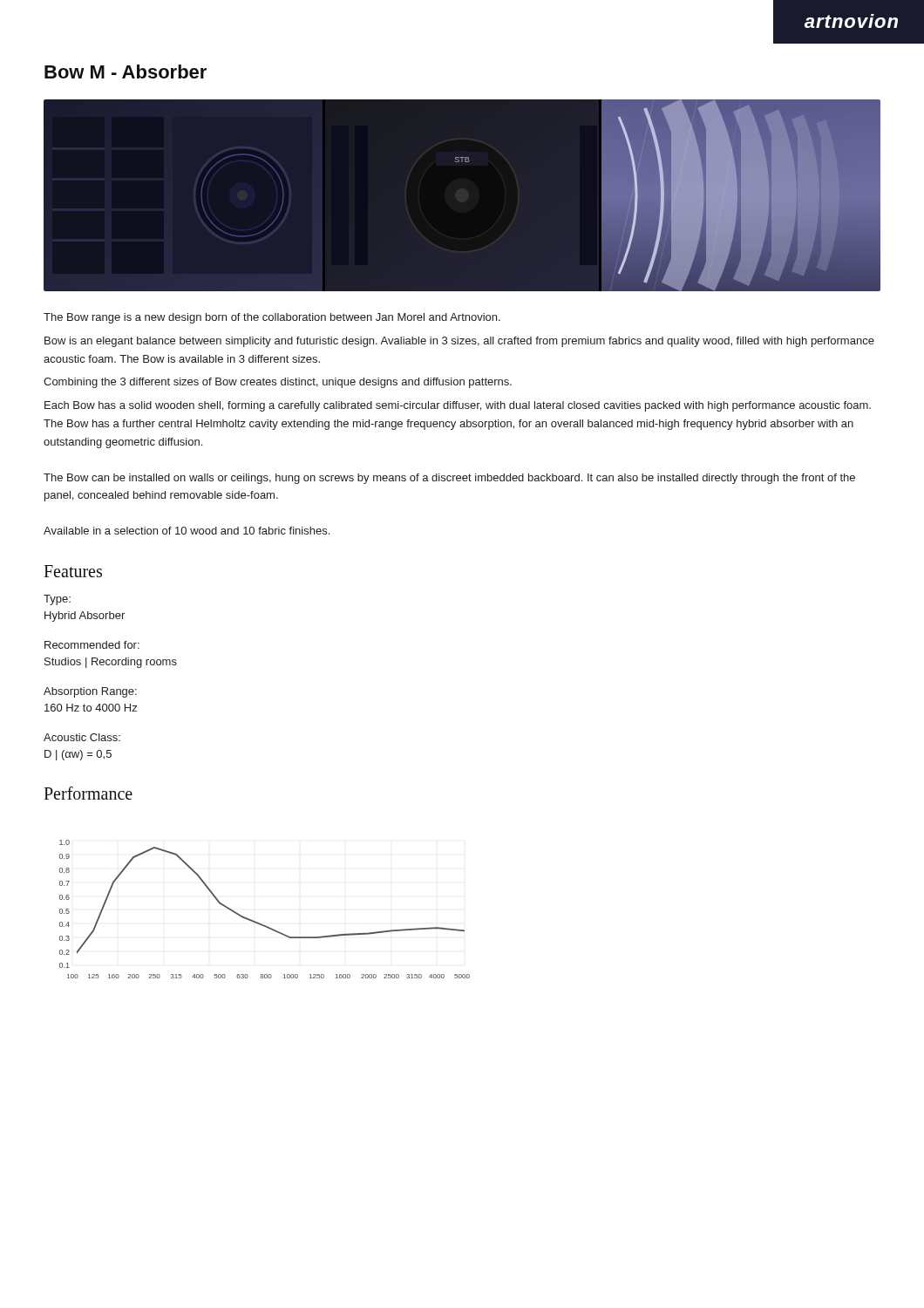This screenshot has height=1308, width=924.
Task: Locate the continuous plot
Action: tap(257, 904)
